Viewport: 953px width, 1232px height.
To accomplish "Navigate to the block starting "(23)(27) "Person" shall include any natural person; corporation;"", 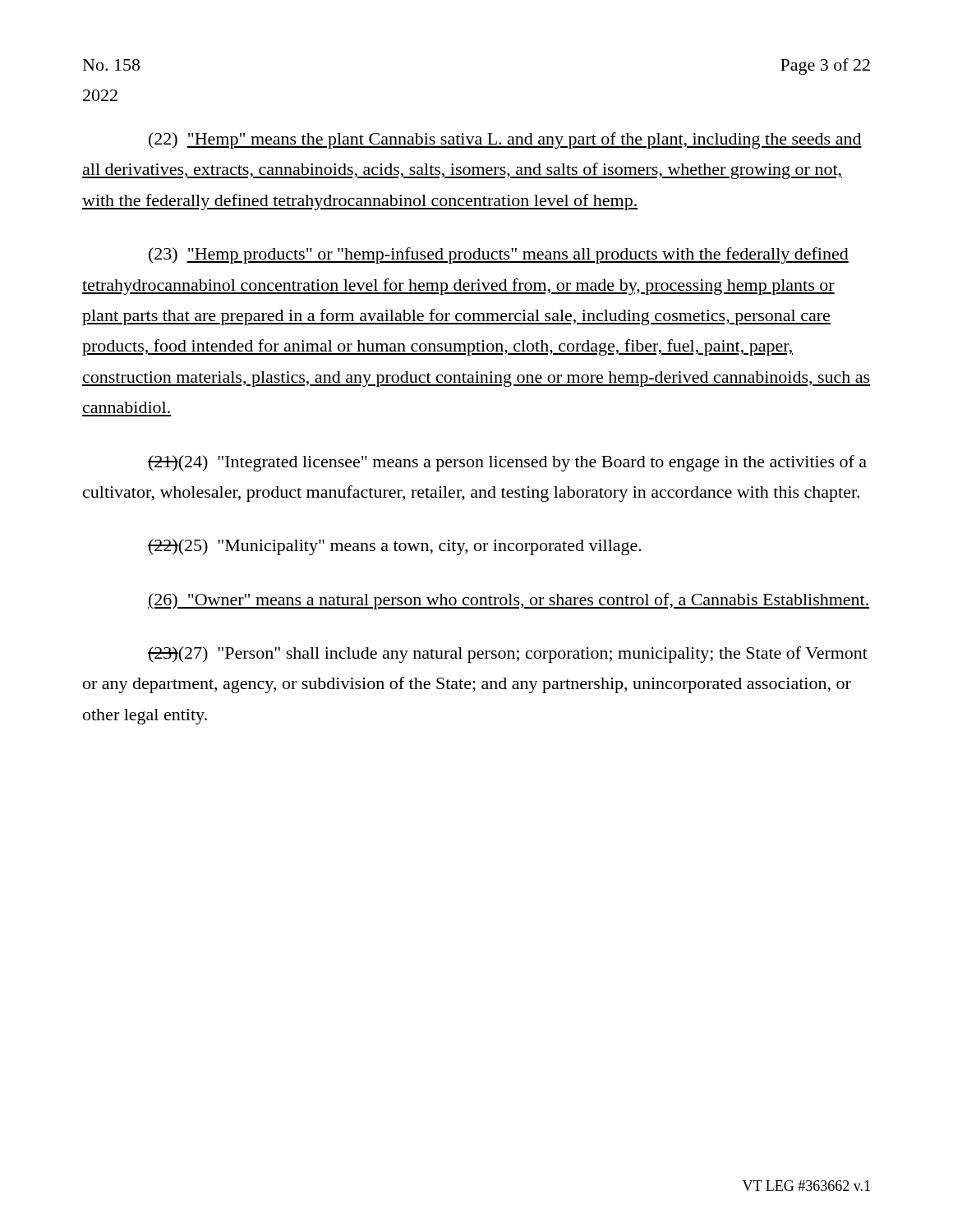I will [475, 683].
